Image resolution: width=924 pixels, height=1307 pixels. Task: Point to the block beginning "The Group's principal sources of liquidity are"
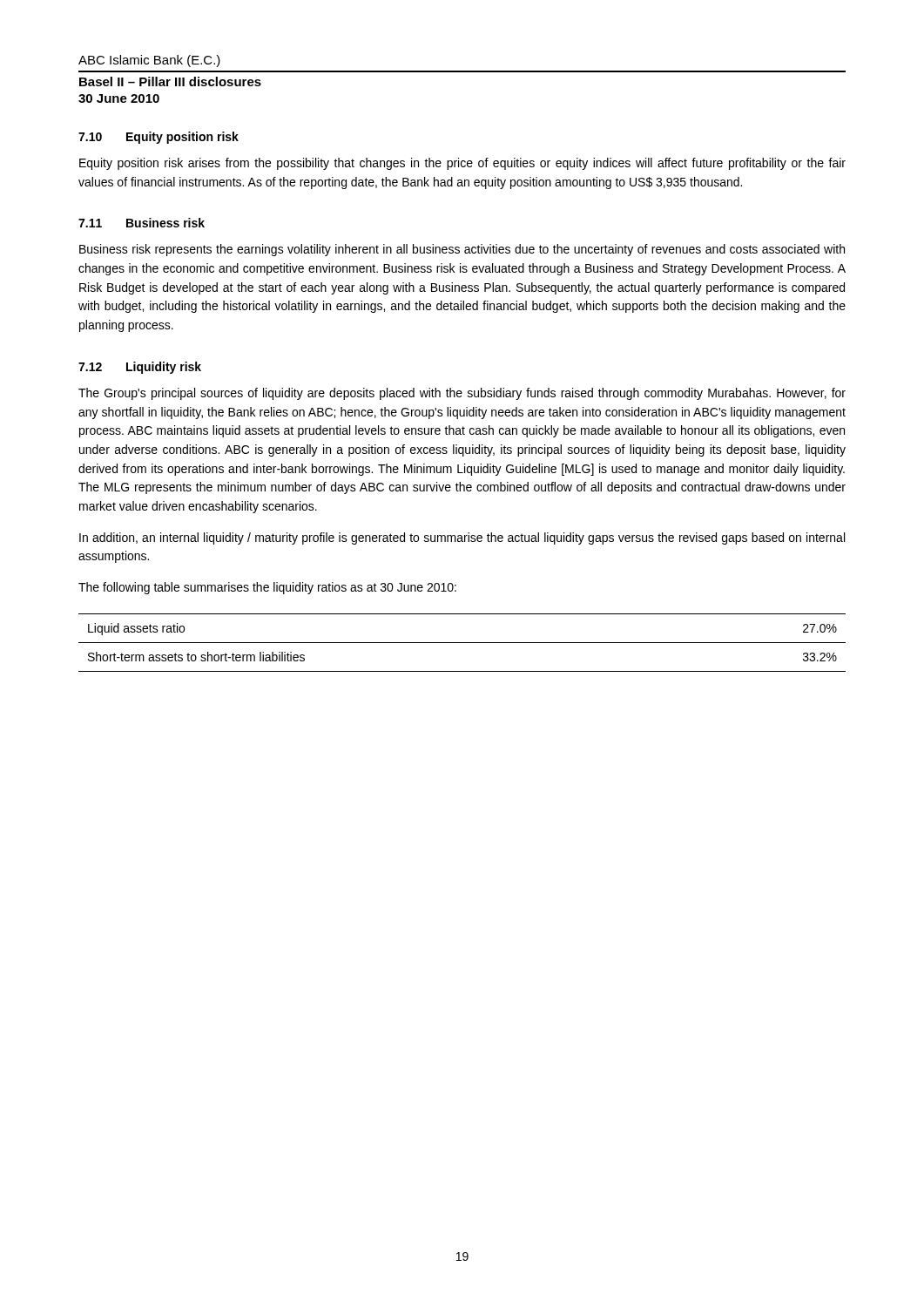pyautogui.click(x=462, y=449)
